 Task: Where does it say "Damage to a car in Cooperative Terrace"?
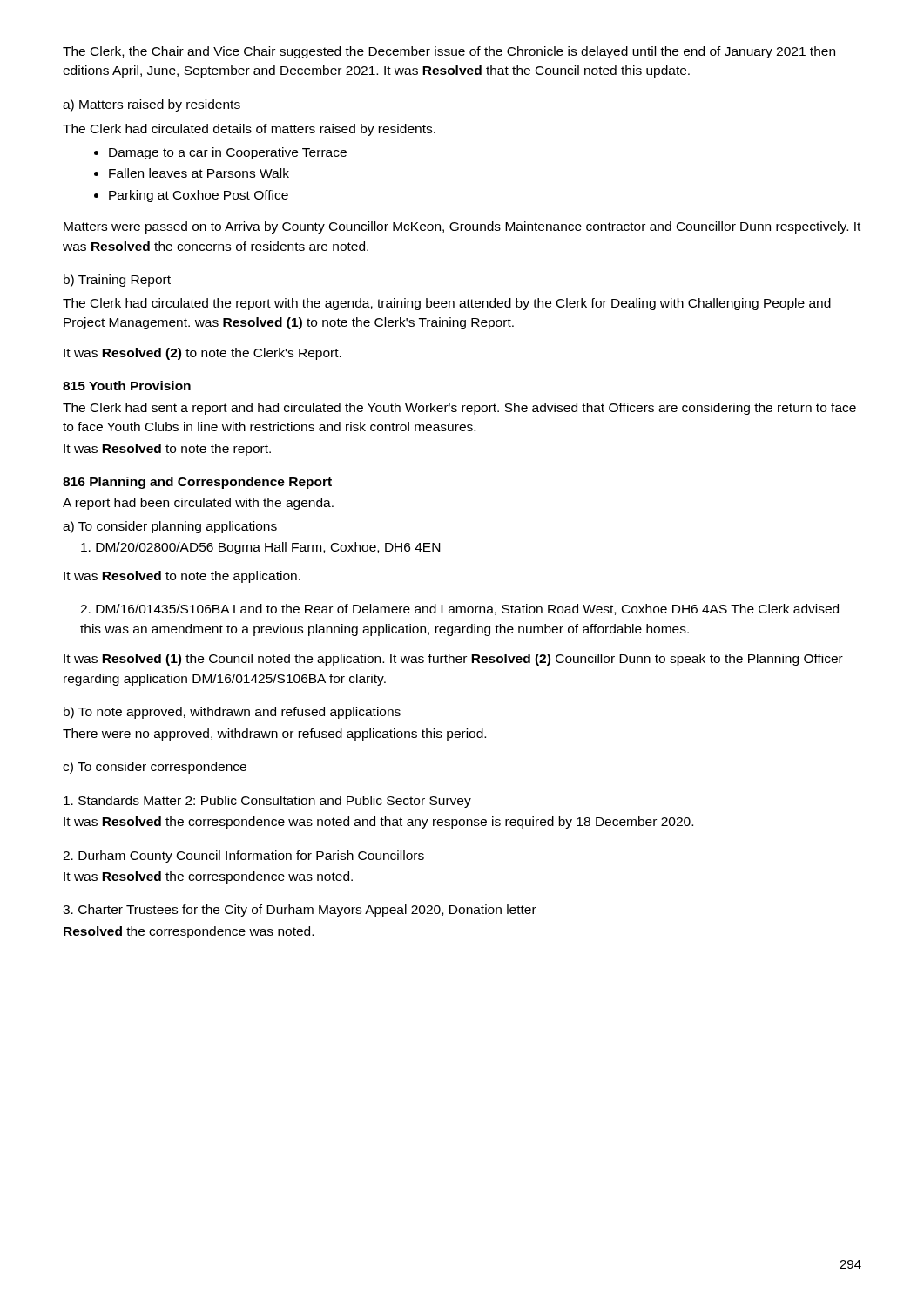220,153
